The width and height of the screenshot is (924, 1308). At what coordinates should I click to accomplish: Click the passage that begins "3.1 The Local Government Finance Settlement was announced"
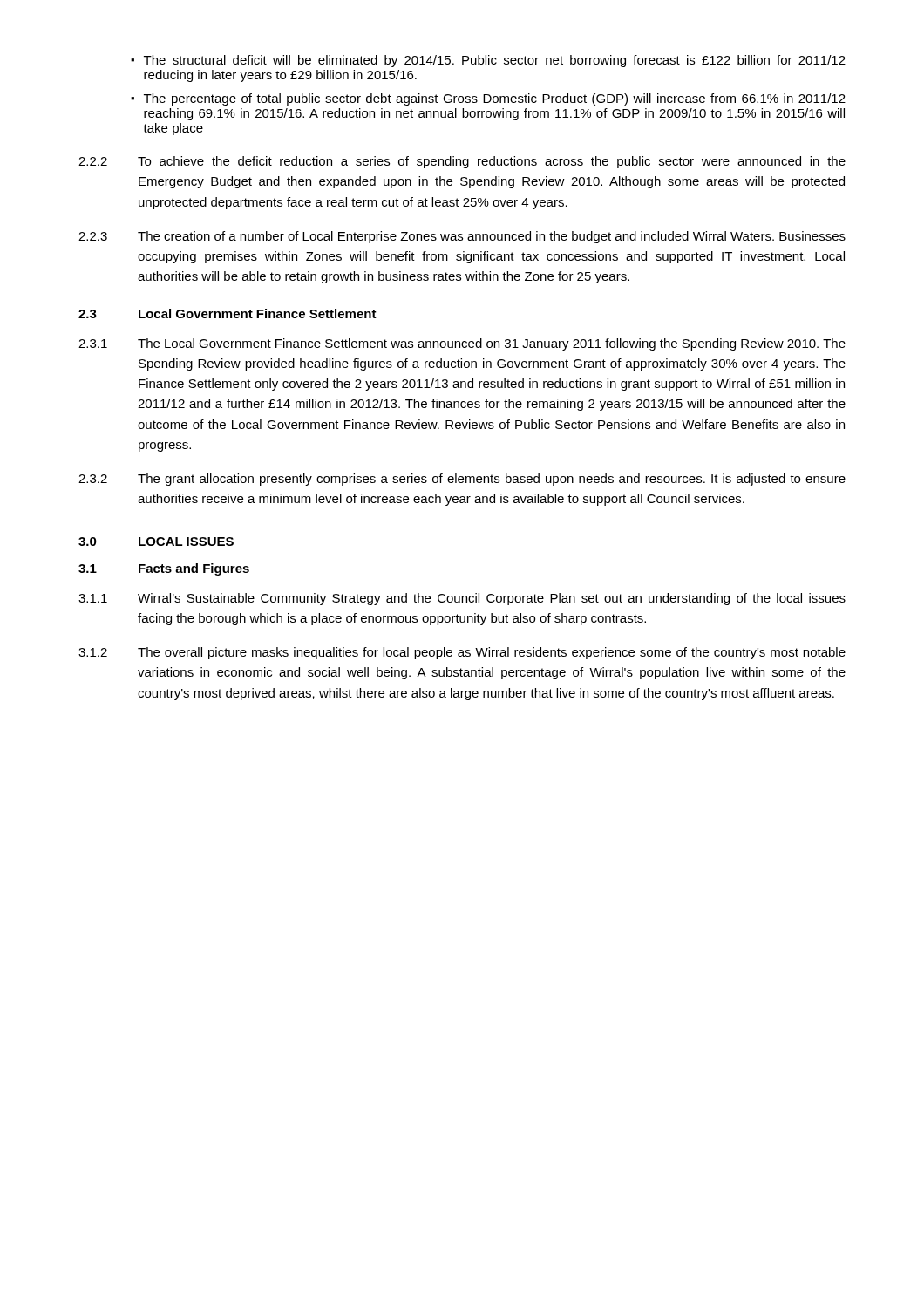click(x=462, y=393)
